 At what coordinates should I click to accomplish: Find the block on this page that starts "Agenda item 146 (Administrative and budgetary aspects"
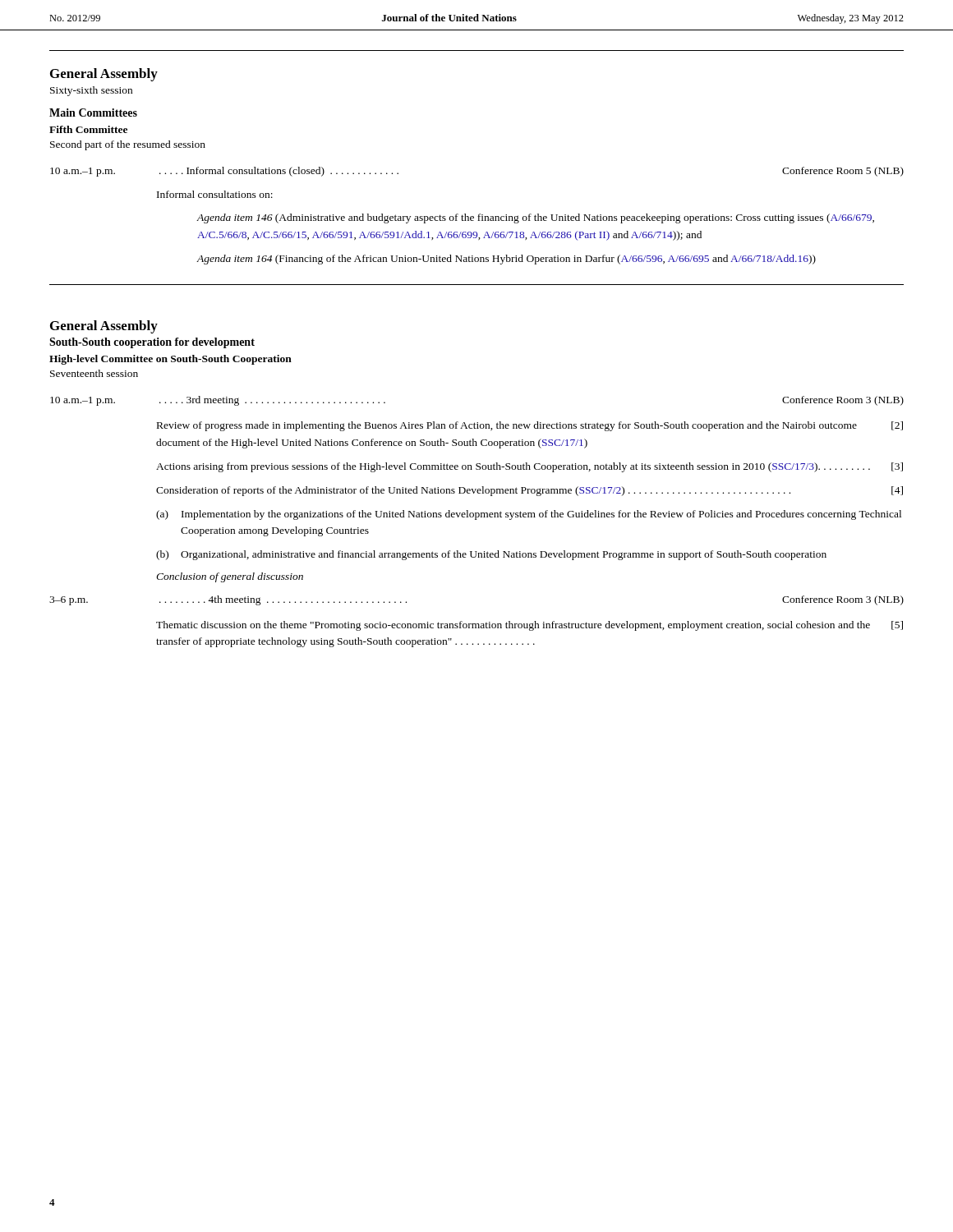point(550,239)
